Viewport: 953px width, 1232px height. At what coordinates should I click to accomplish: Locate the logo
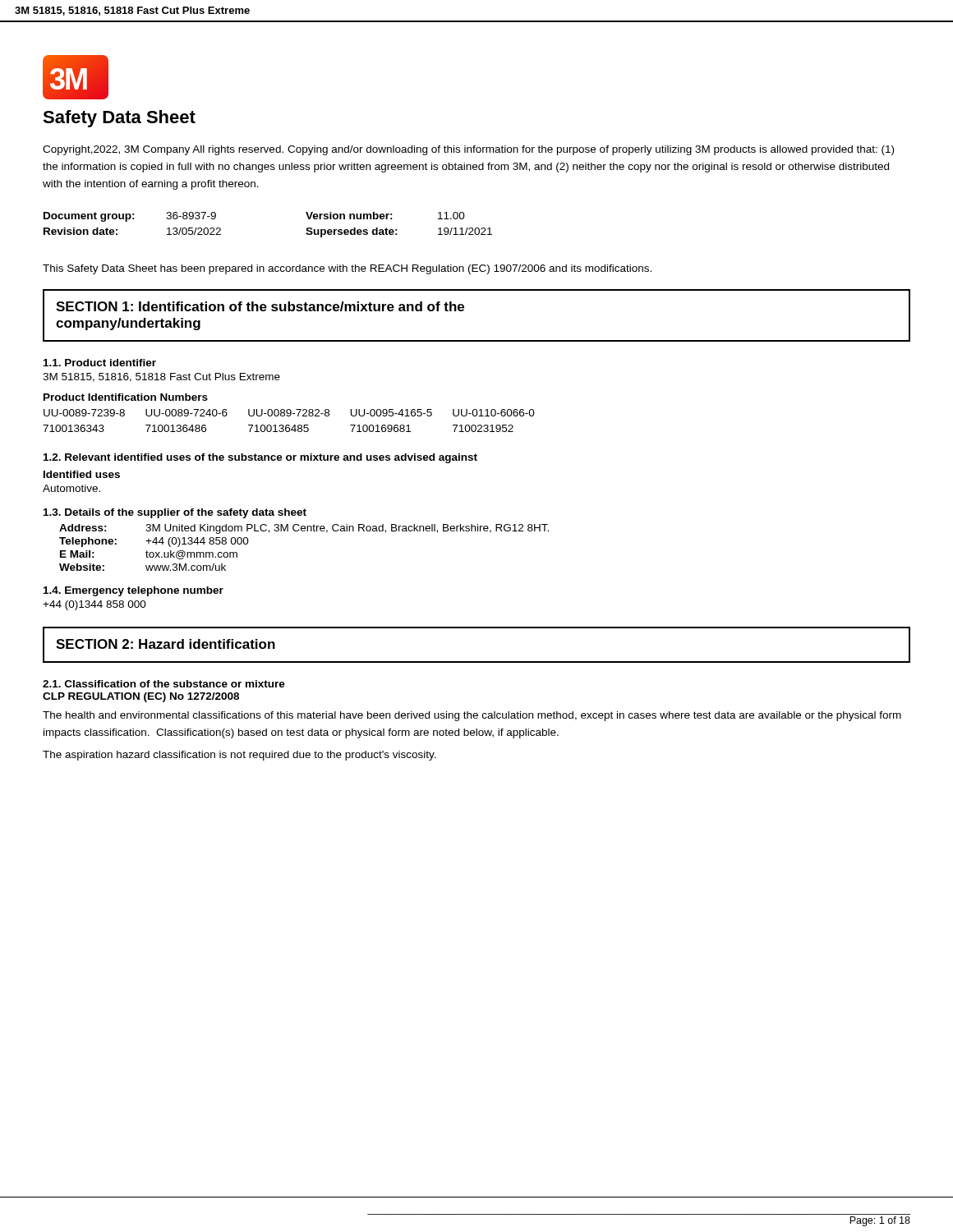point(476,78)
